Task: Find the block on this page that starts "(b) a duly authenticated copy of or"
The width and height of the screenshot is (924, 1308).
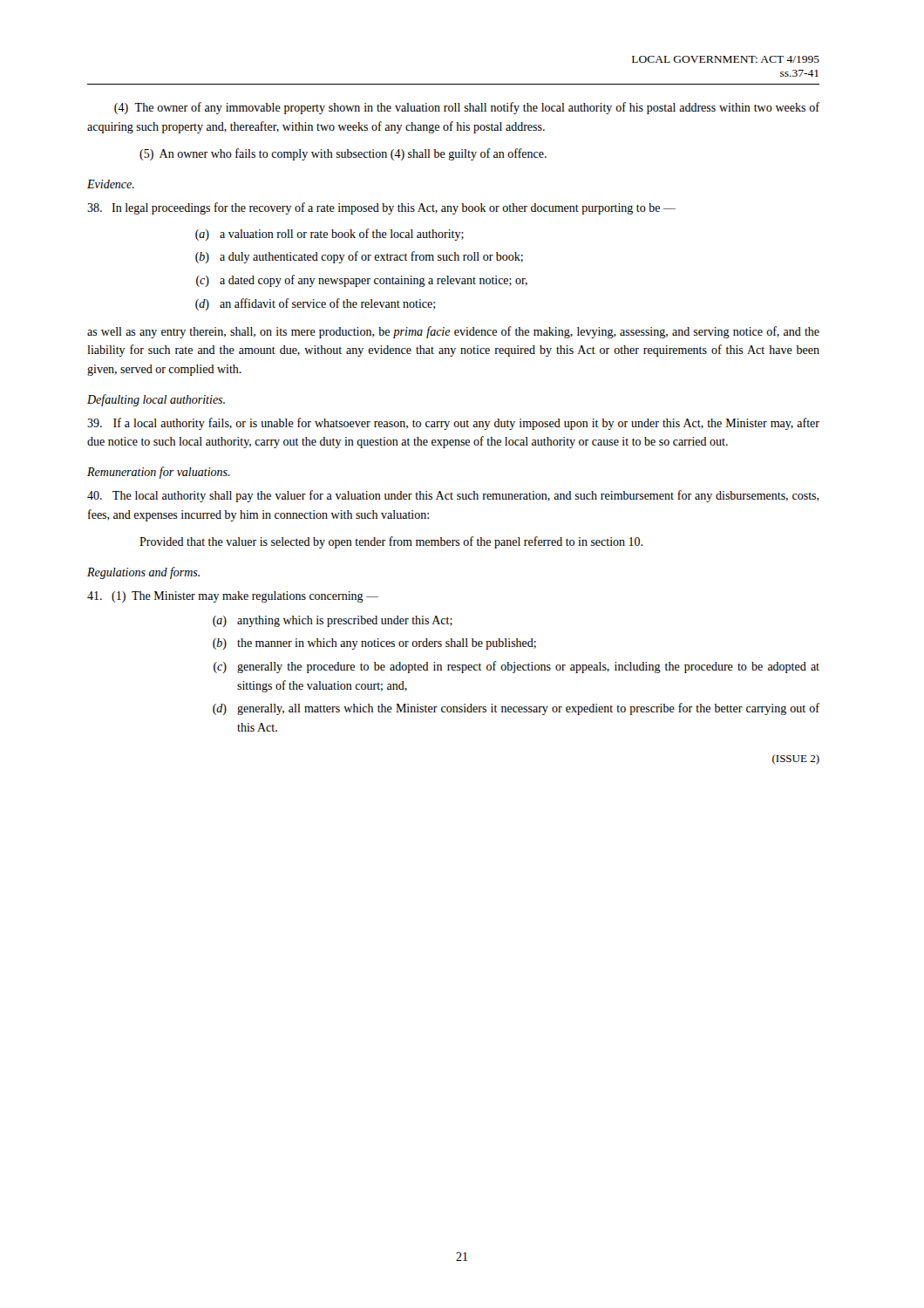Action: [x=471, y=257]
